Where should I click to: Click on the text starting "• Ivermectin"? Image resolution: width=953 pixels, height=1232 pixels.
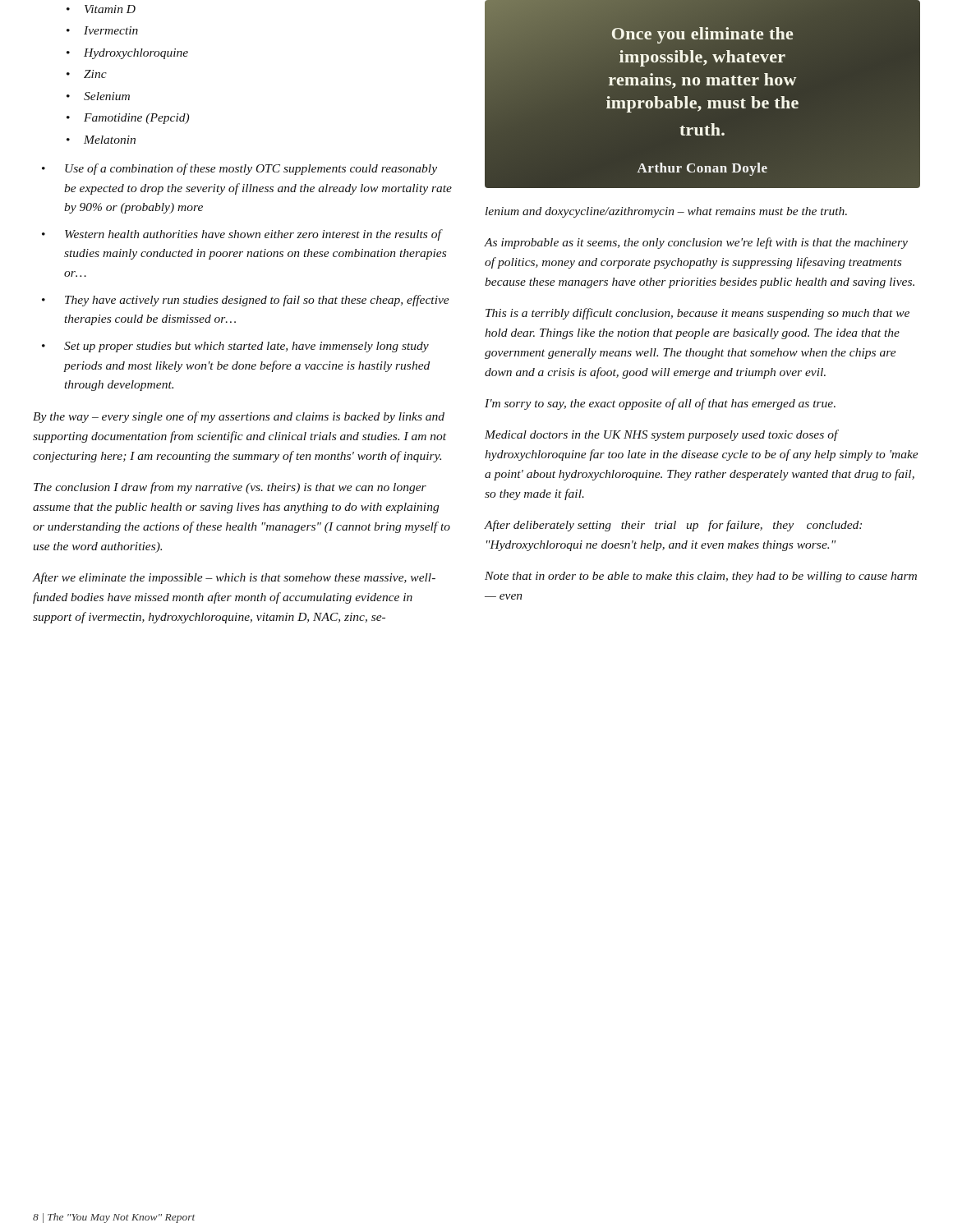click(x=102, y=31)
